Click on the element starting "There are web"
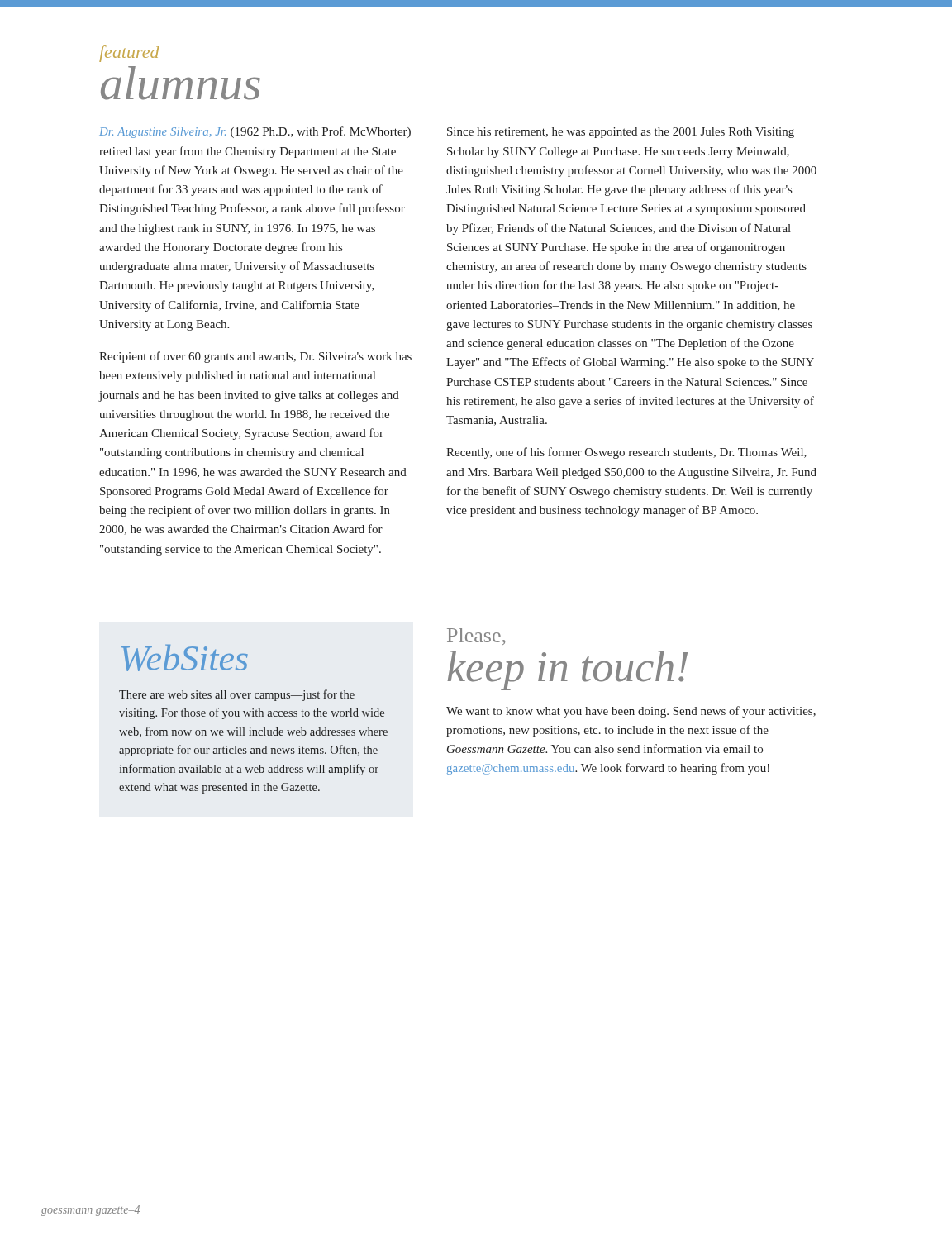Viewport: 952px width, 1240px height. click(253, 741)
